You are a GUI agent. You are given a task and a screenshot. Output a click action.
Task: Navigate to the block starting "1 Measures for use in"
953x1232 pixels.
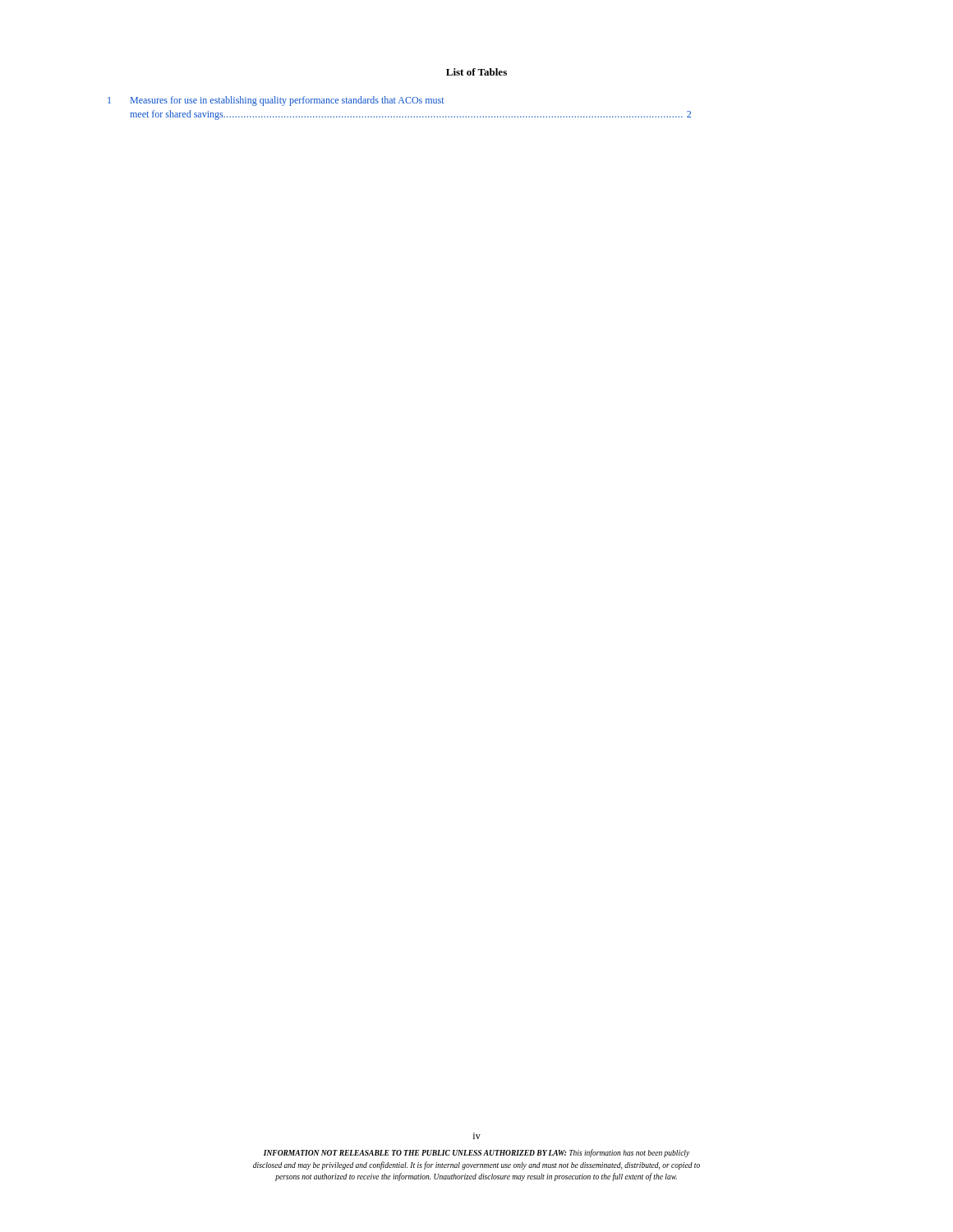[476, 108]
